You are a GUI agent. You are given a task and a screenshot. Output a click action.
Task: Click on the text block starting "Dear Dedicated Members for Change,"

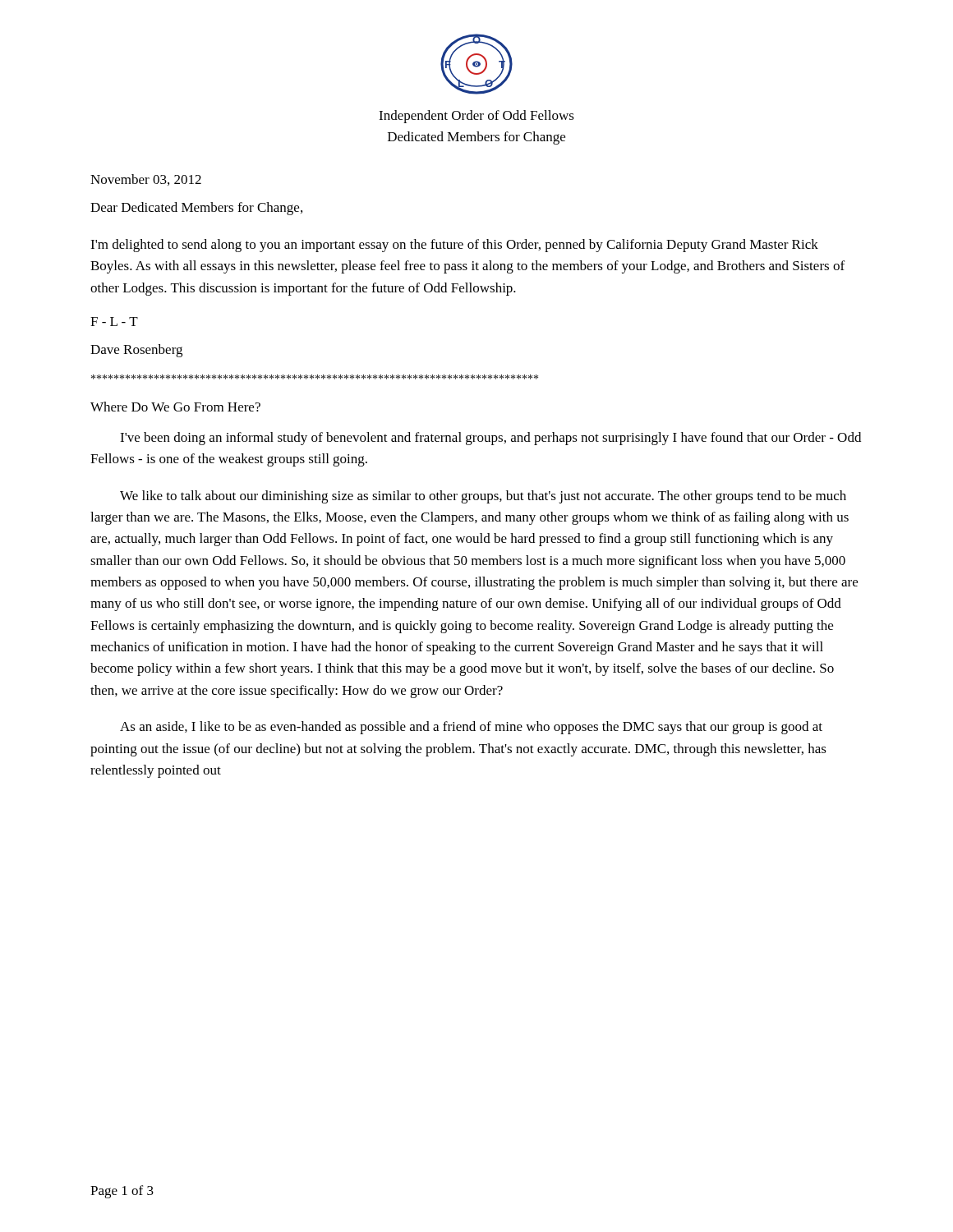point(197,207)
